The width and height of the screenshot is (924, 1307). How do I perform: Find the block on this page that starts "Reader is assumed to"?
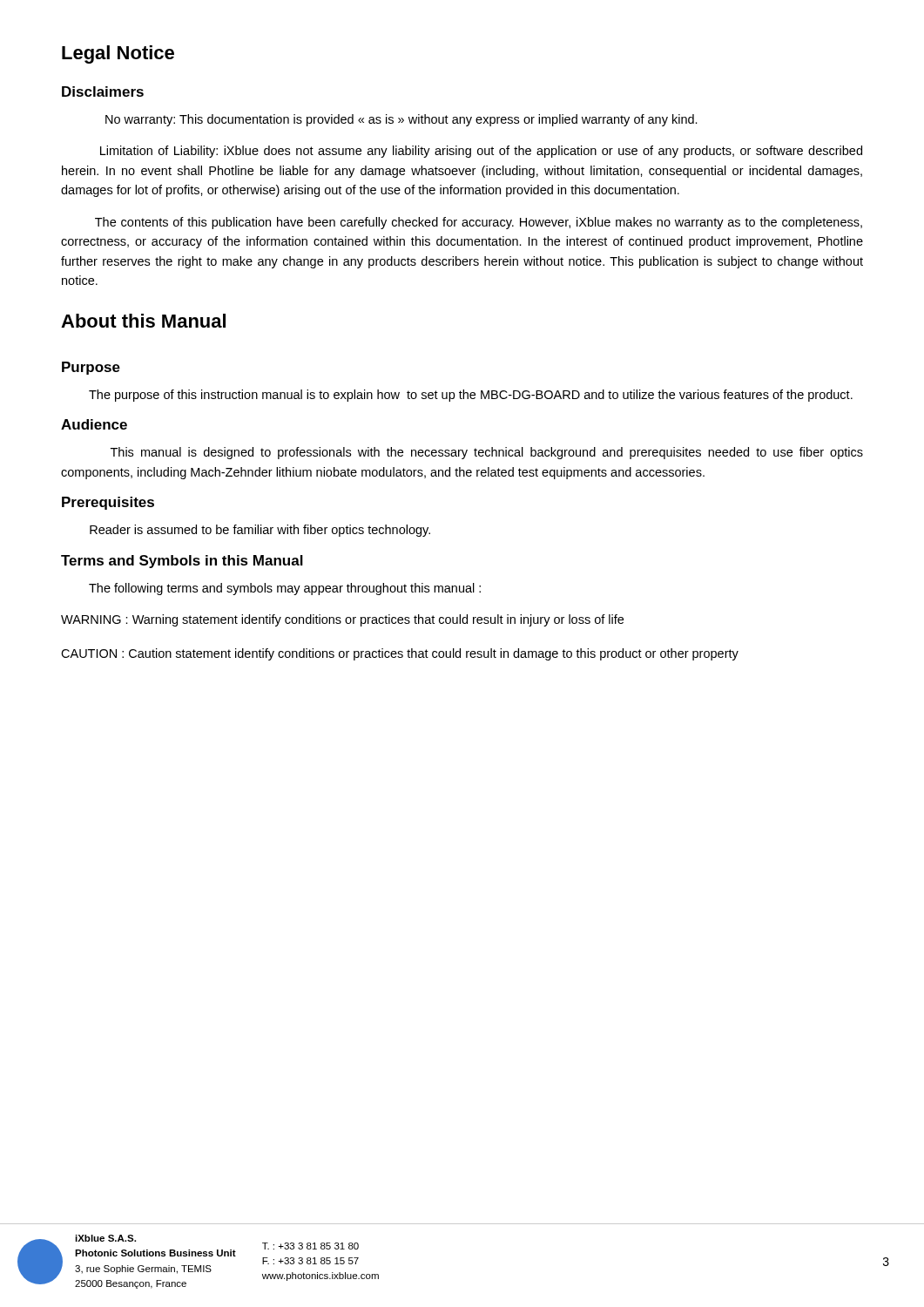point(246,530)
